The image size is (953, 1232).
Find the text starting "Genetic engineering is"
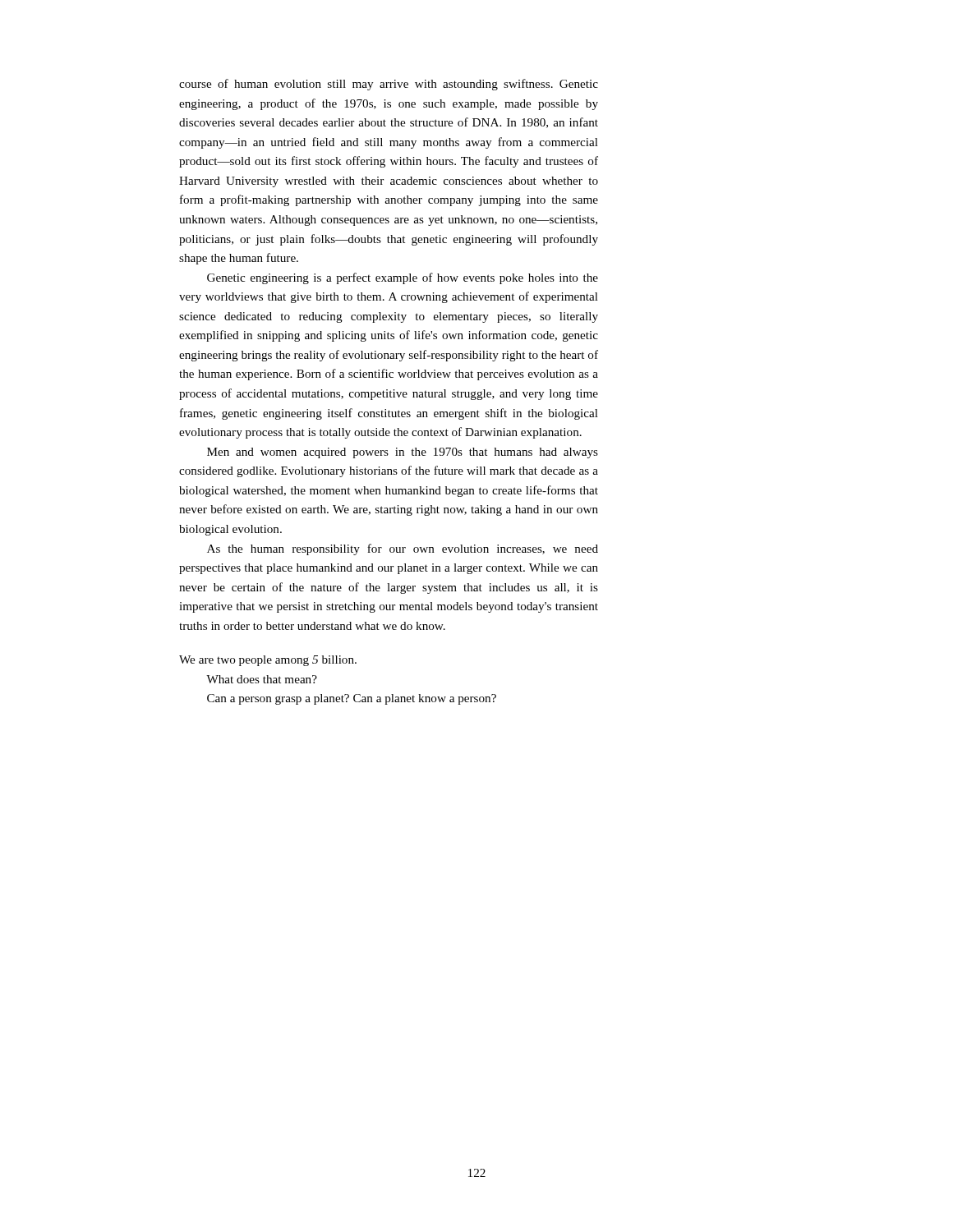(389, 355)
